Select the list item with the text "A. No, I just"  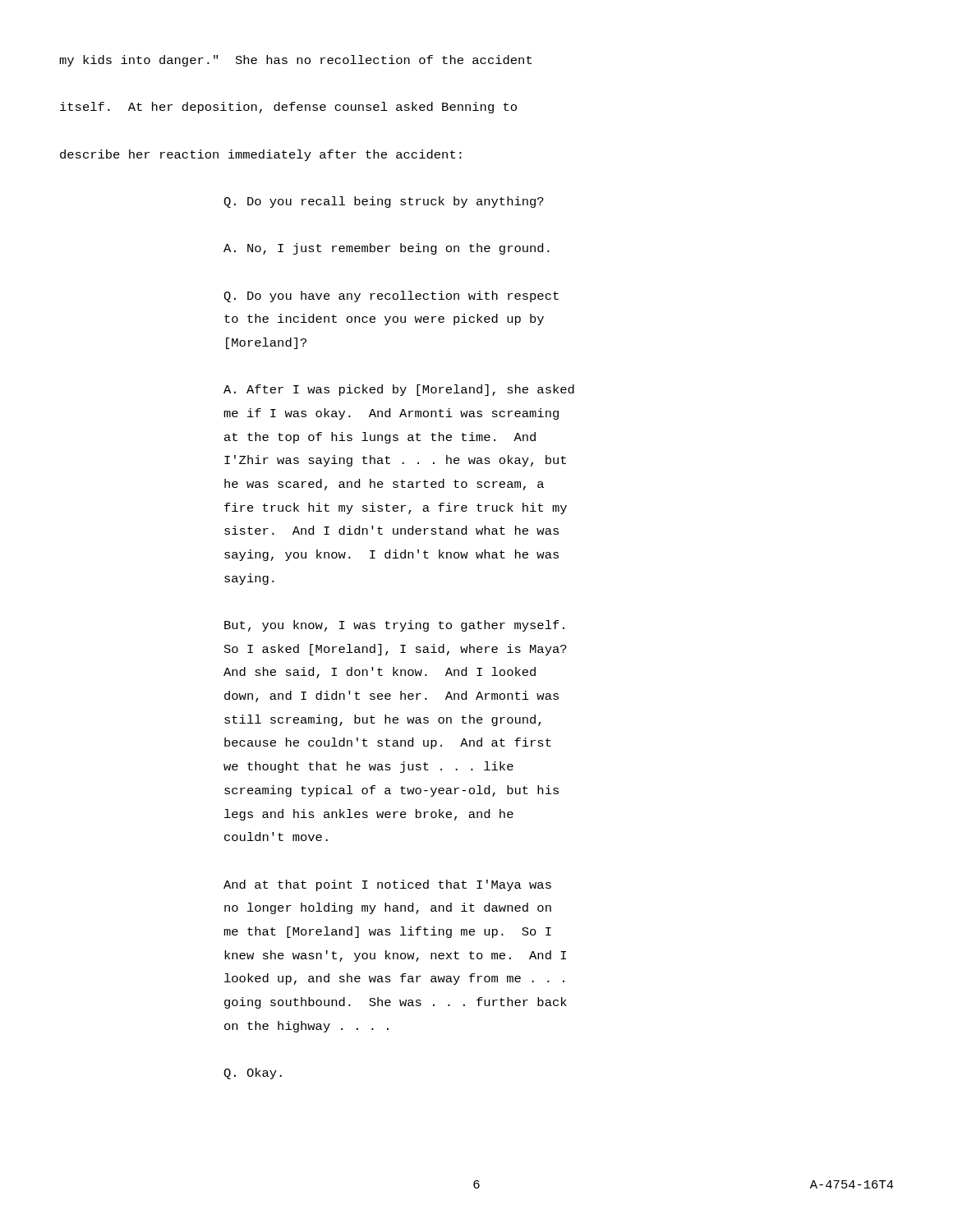coord(388,249)
